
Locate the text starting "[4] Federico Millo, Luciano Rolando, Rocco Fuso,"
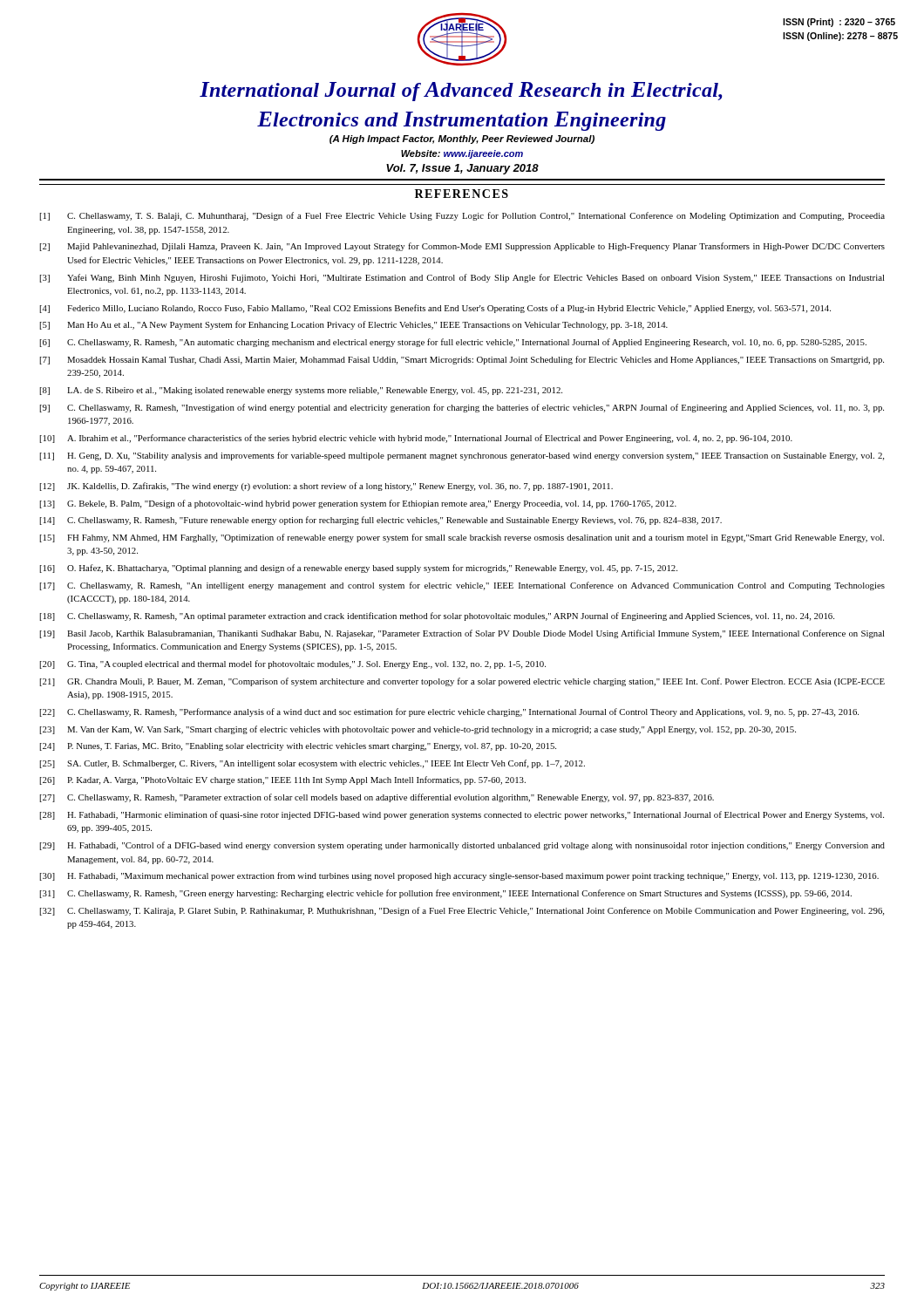click(x=462, y=308)
